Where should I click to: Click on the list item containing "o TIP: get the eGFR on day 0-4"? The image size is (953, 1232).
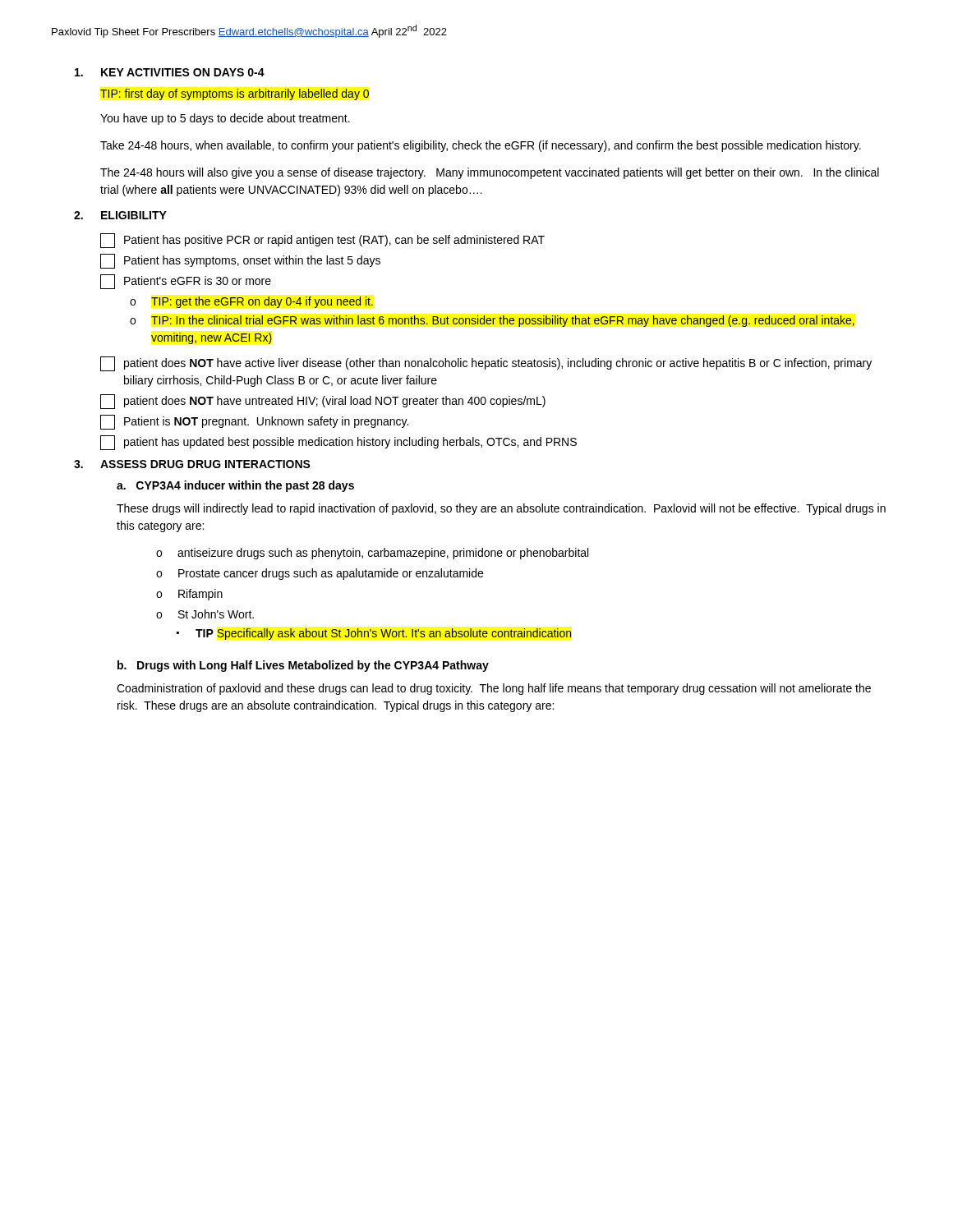tap(252, 302)
